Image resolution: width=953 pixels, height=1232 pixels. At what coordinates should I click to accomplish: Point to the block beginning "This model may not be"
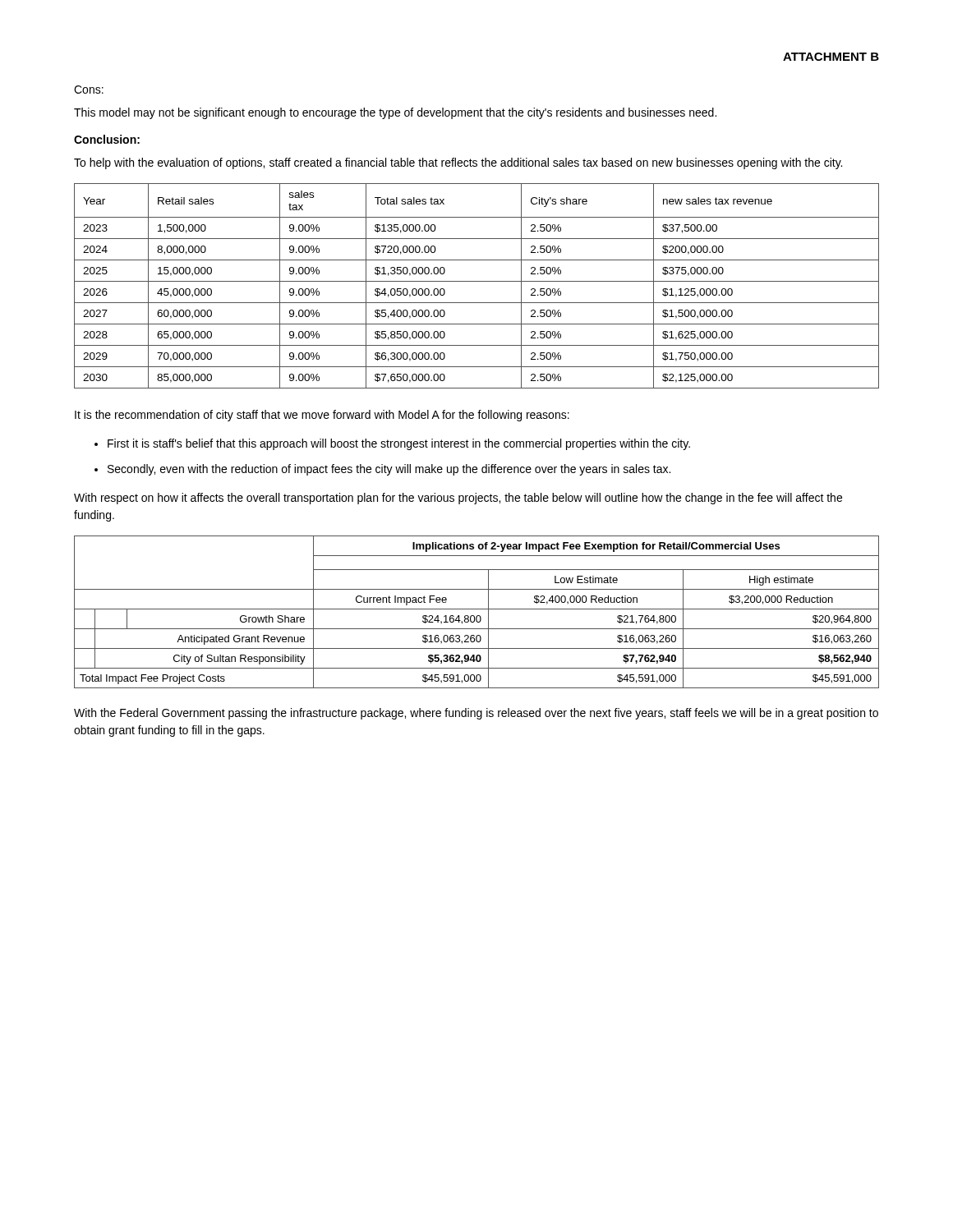[396, 113]
